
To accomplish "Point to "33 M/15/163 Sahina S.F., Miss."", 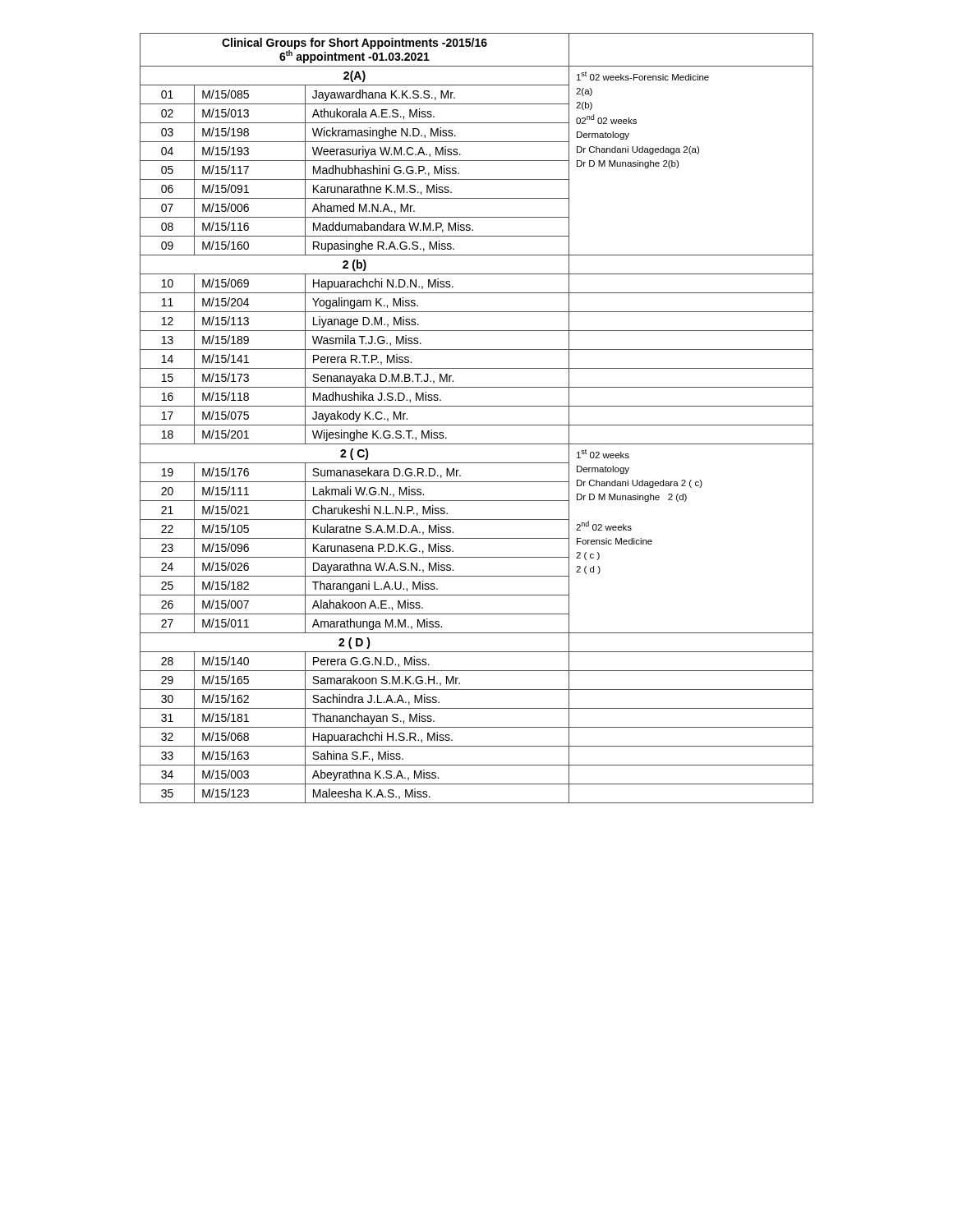I will (x=476, y=755).
